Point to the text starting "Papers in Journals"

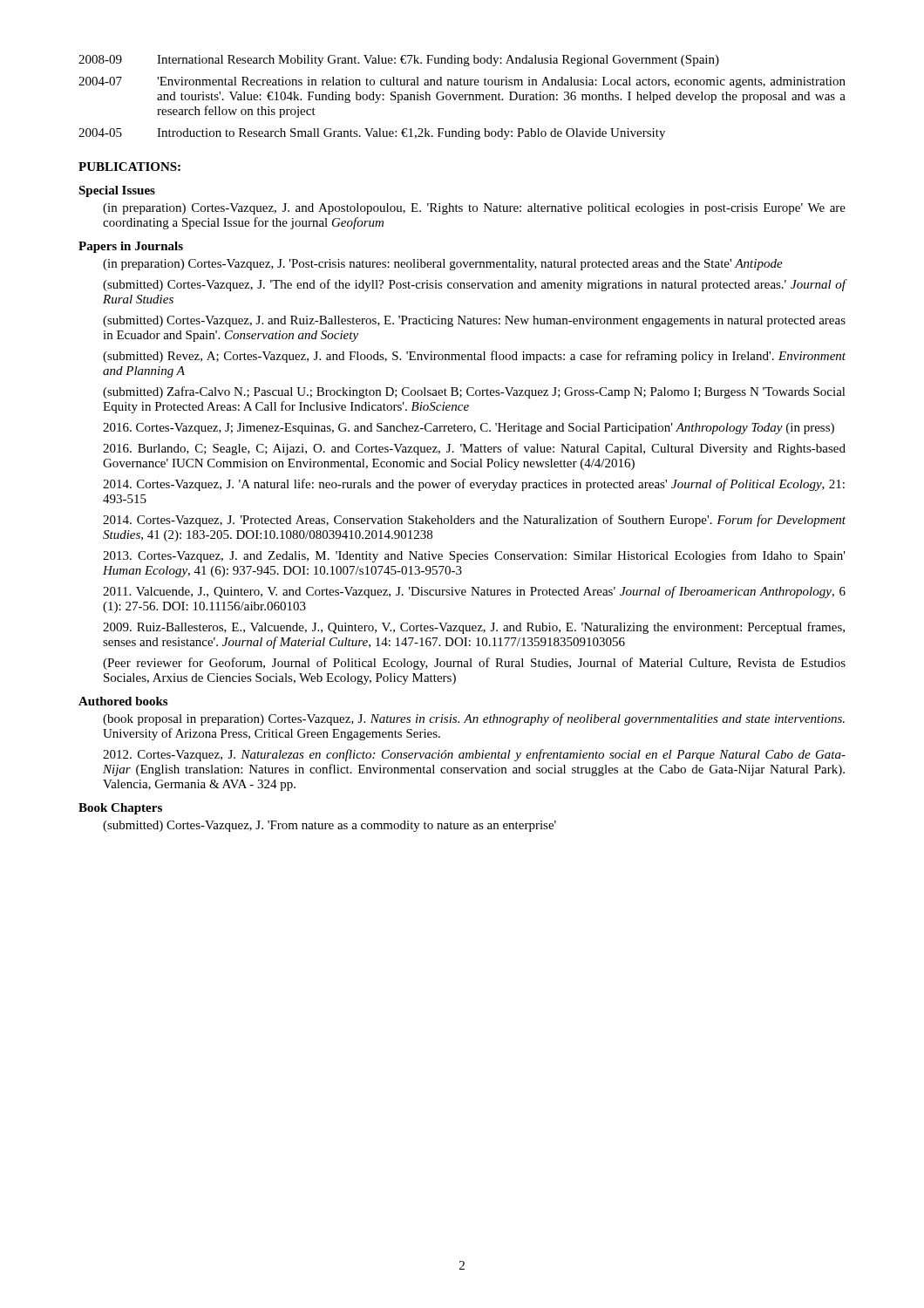(131, 246)
